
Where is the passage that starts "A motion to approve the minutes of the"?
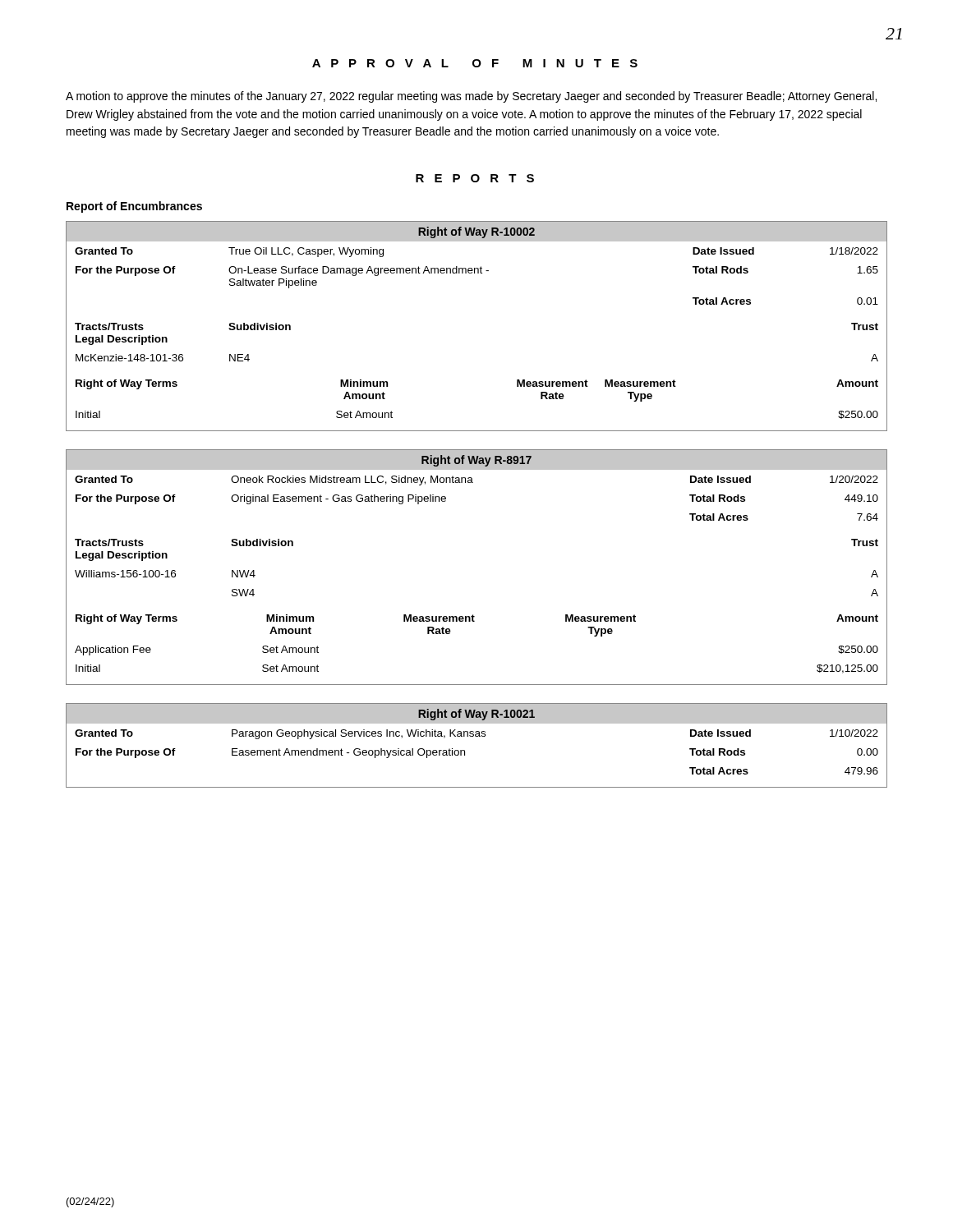[x=472, y=114]
